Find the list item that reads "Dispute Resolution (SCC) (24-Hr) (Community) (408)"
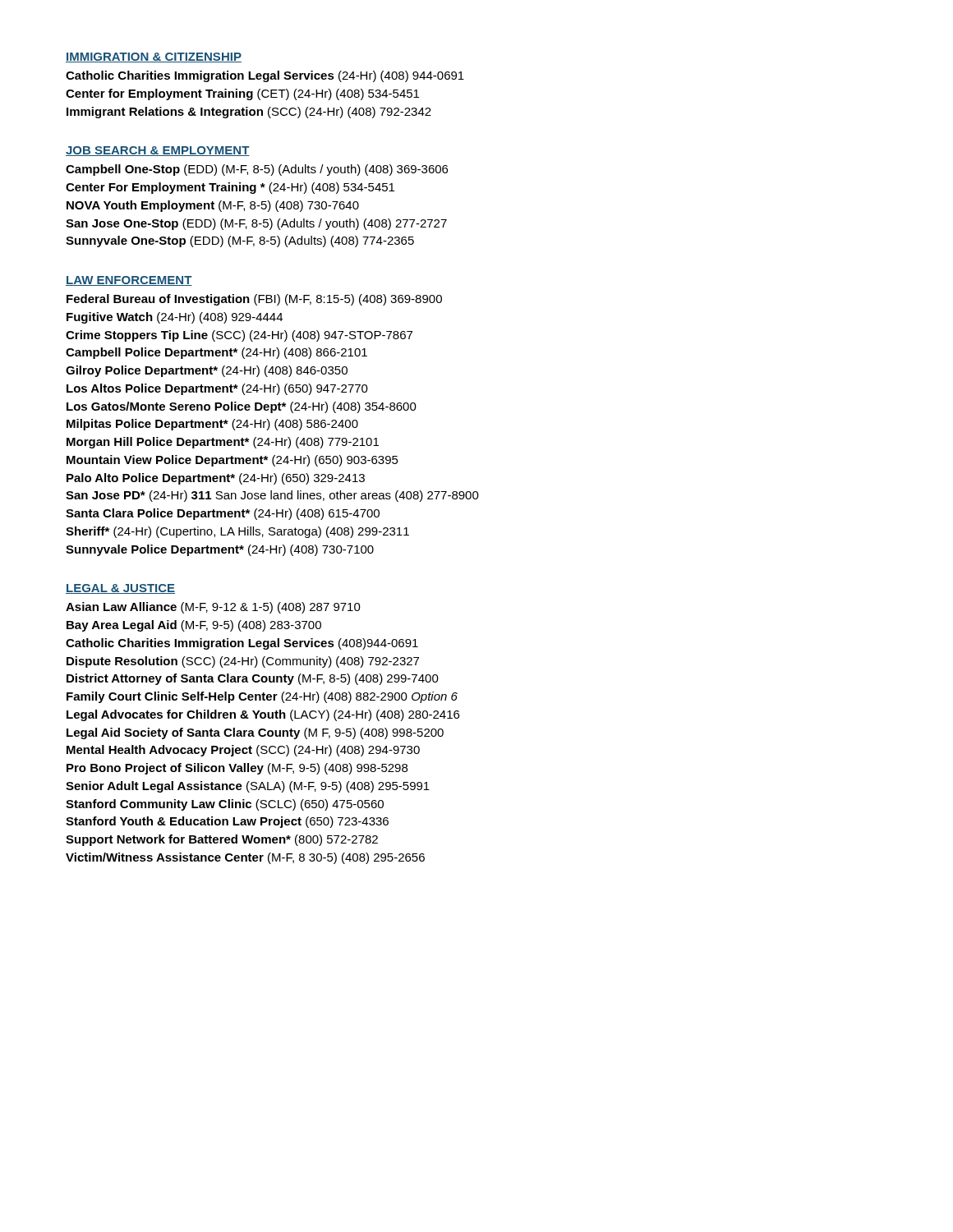 [x=243, y=660]
